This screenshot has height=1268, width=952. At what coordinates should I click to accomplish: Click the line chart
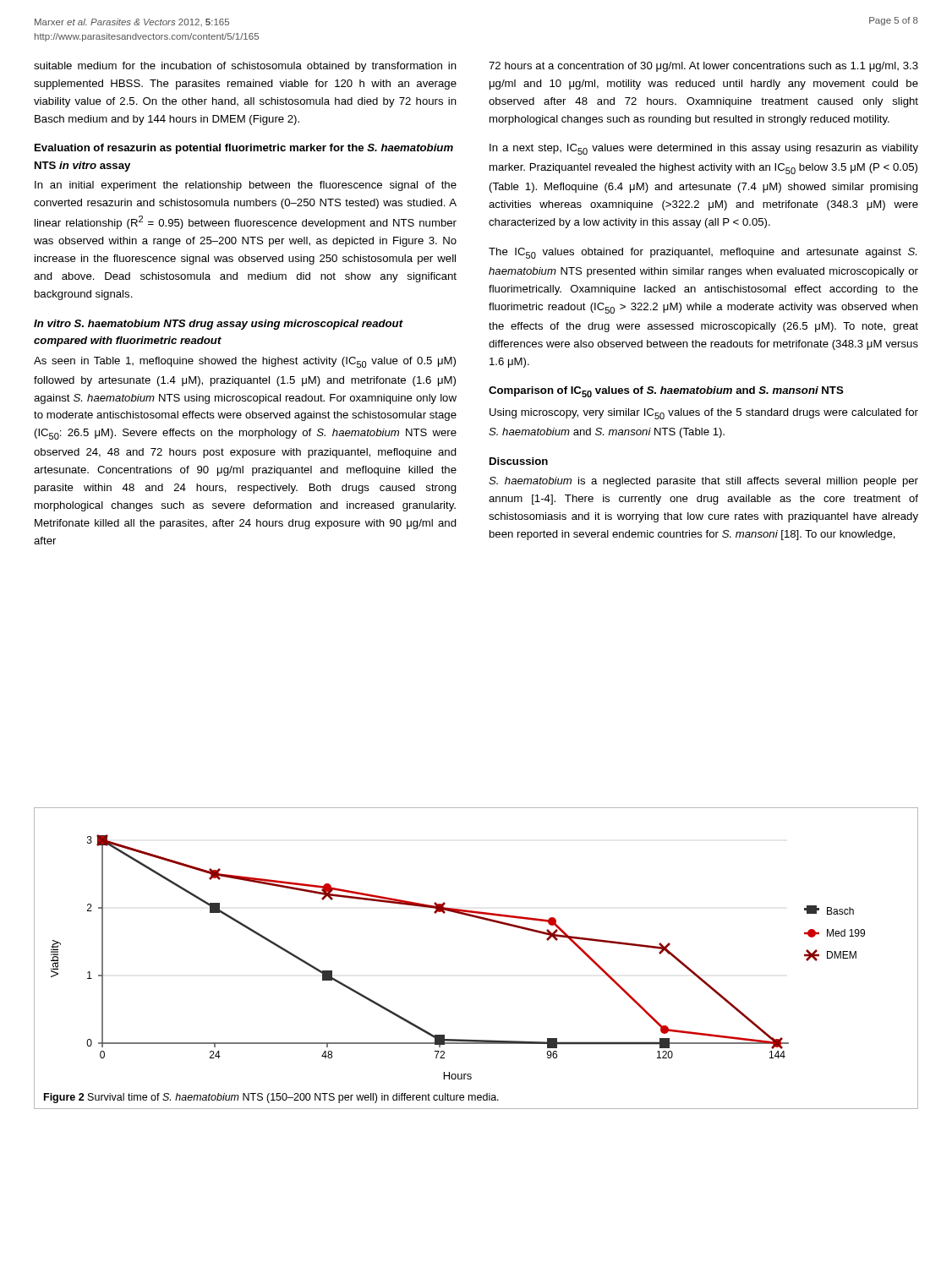[x=476, y=958]
